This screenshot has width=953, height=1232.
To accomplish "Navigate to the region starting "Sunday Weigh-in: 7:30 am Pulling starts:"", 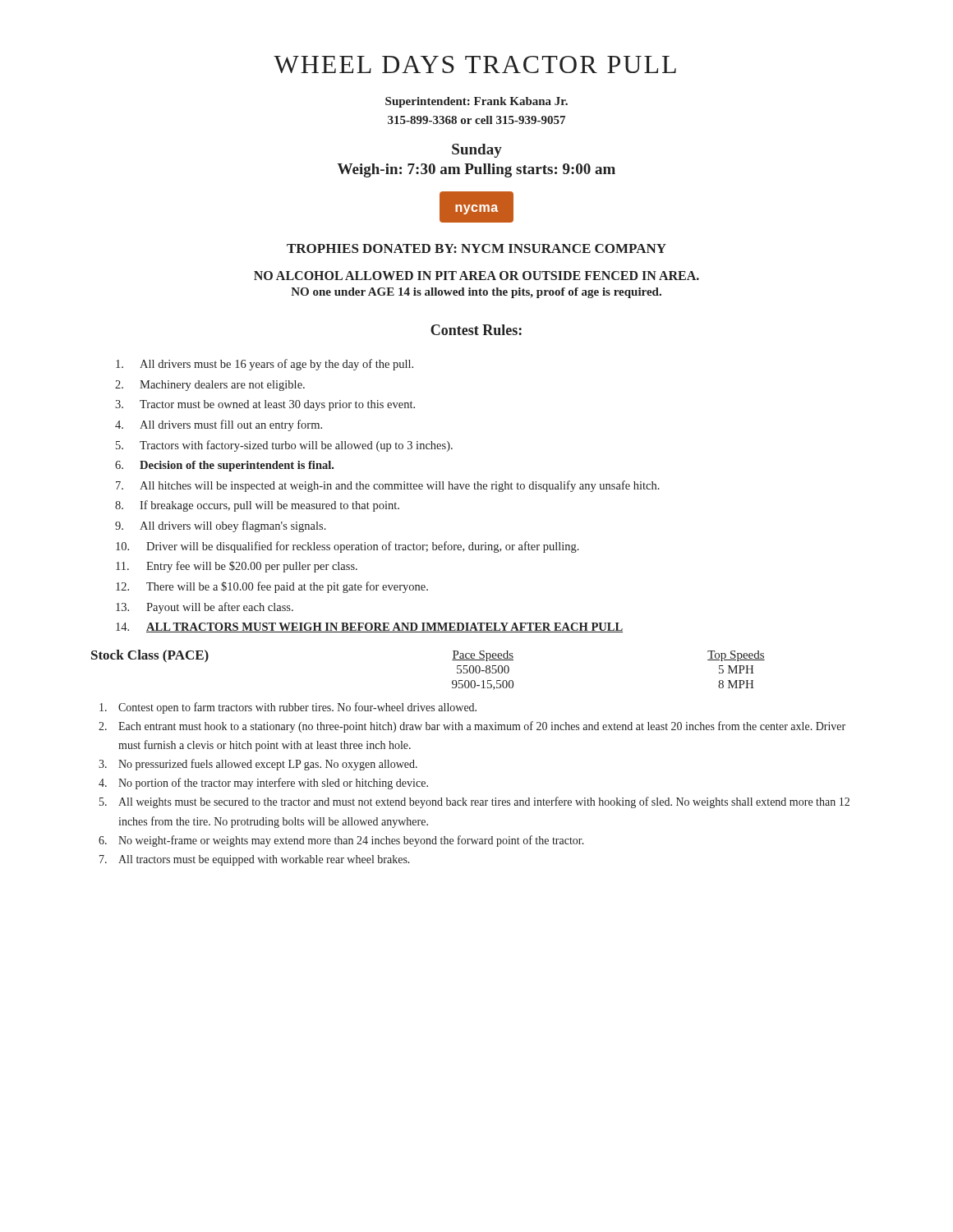I will point(476,159).
